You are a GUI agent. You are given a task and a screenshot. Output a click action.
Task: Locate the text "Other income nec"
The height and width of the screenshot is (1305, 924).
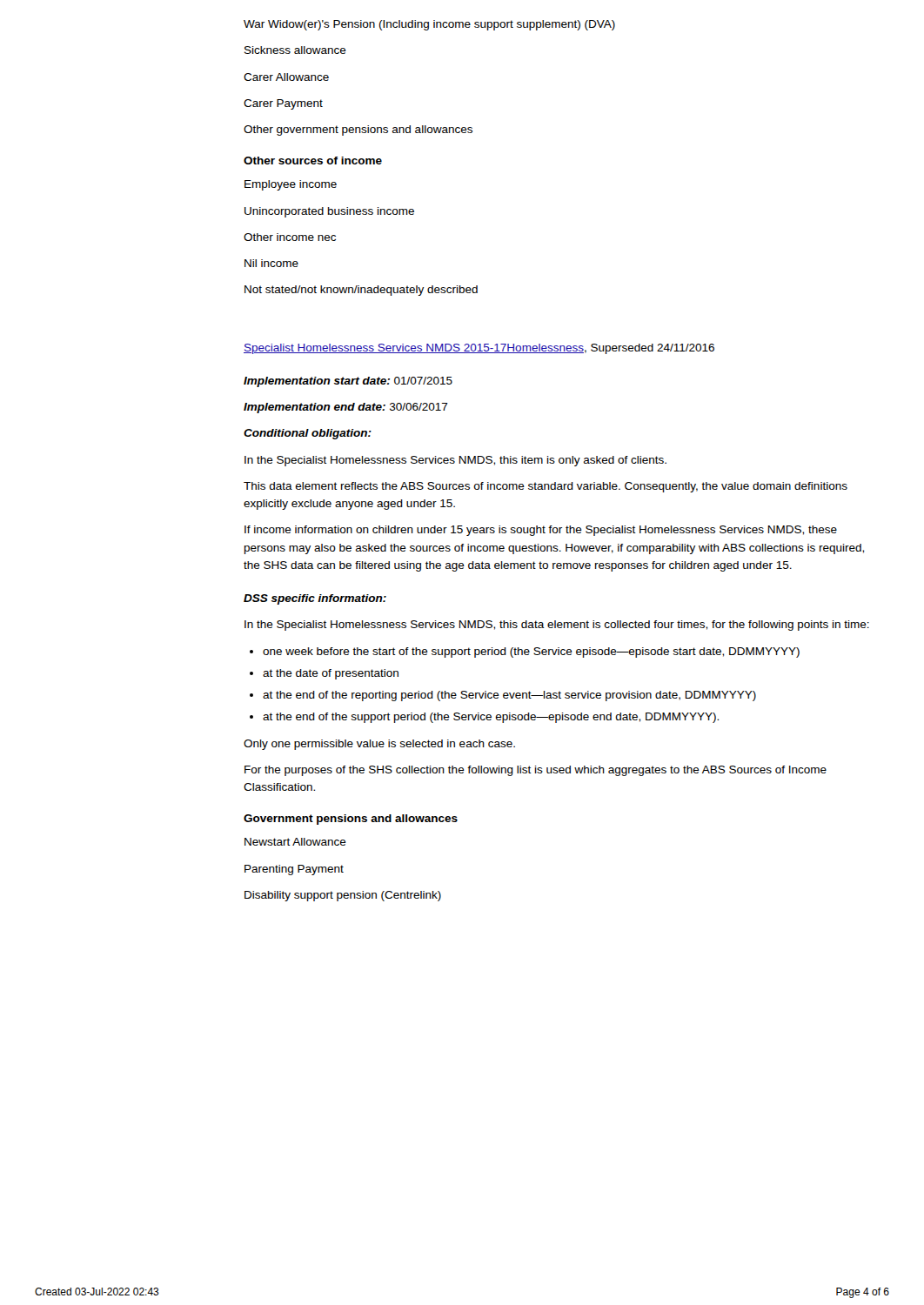[x=290, y=237]
